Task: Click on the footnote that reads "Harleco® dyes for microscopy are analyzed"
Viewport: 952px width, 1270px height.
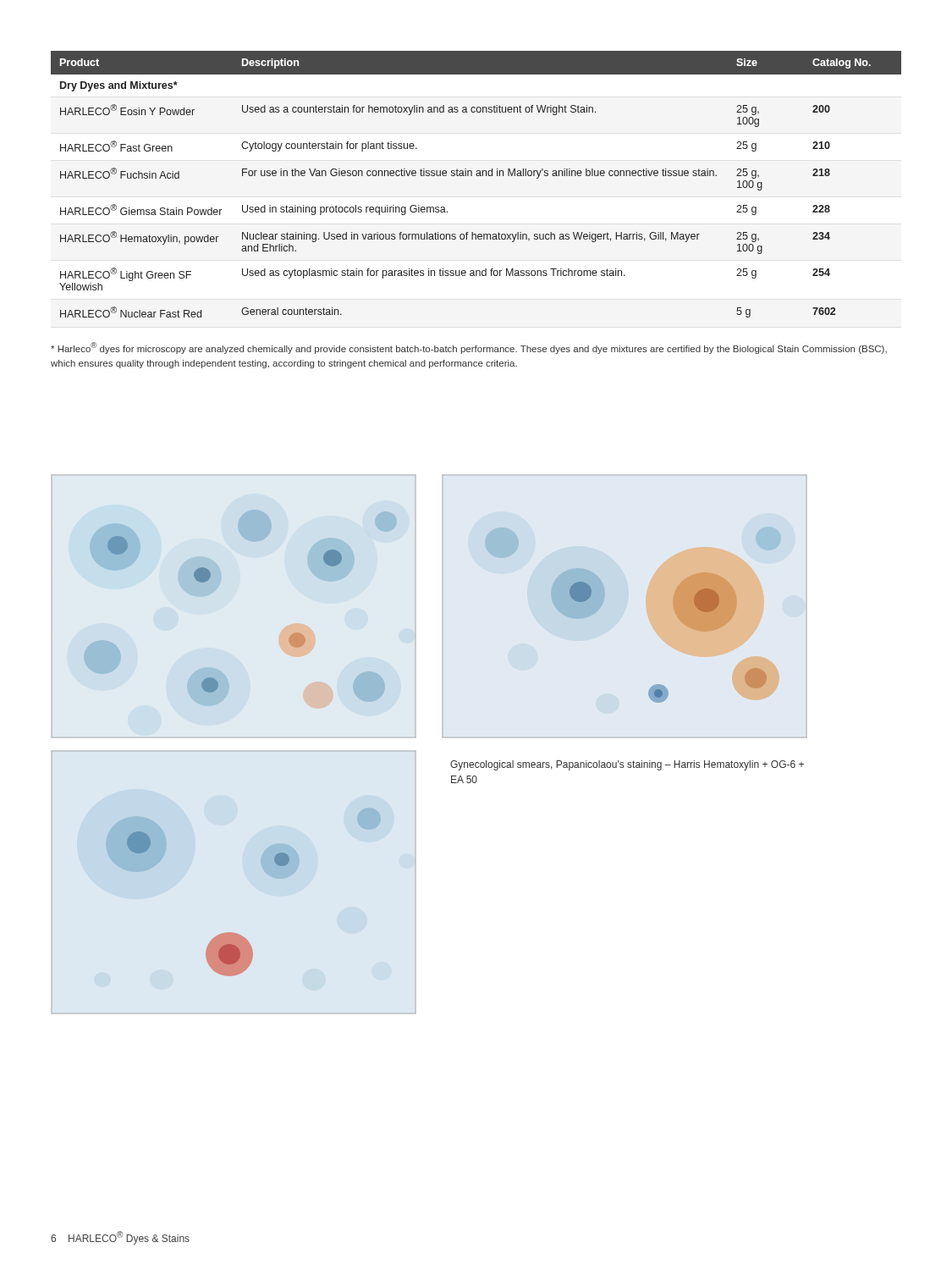Action: coord(469,354)
